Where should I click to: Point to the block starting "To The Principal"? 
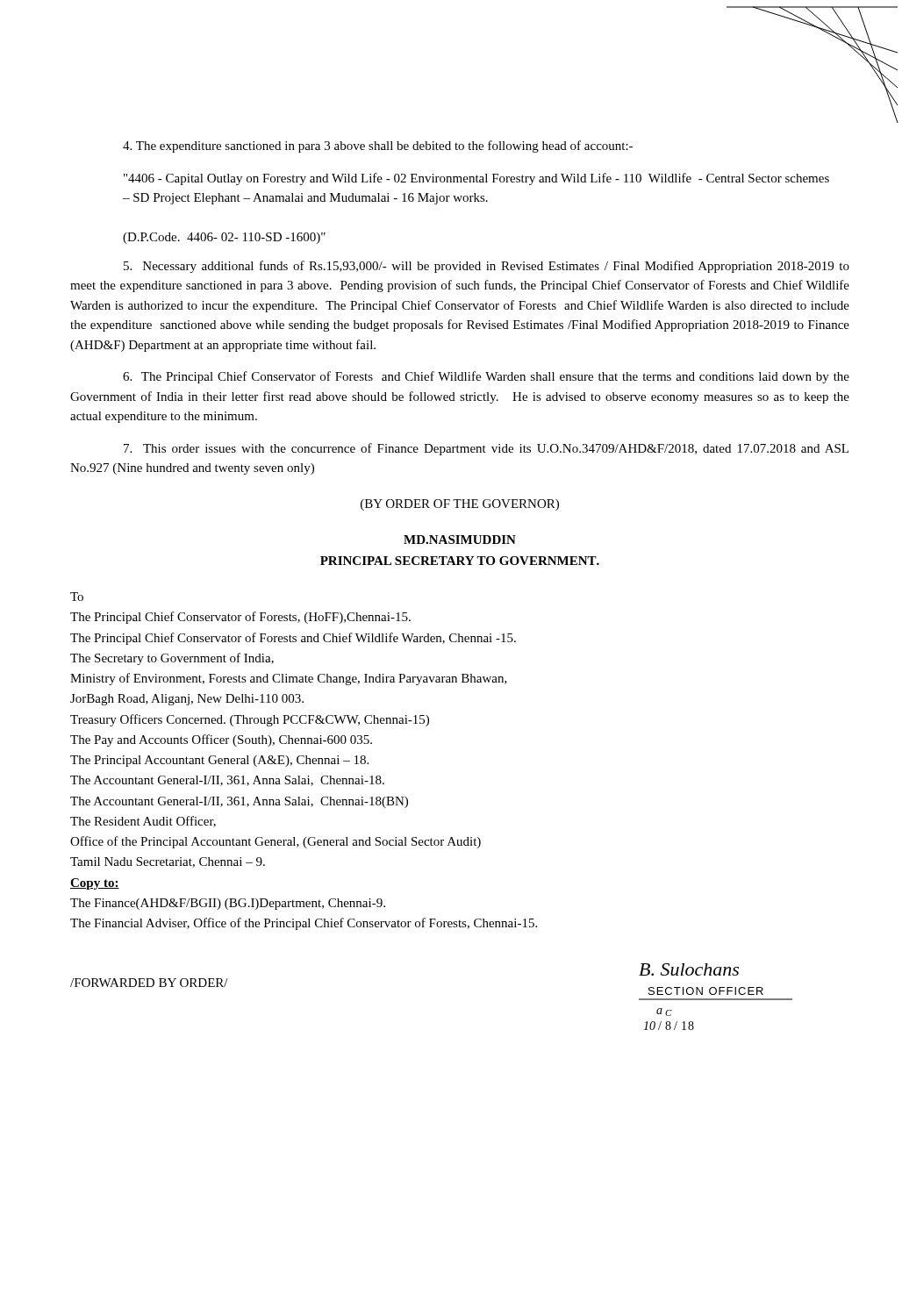point(304,760)
